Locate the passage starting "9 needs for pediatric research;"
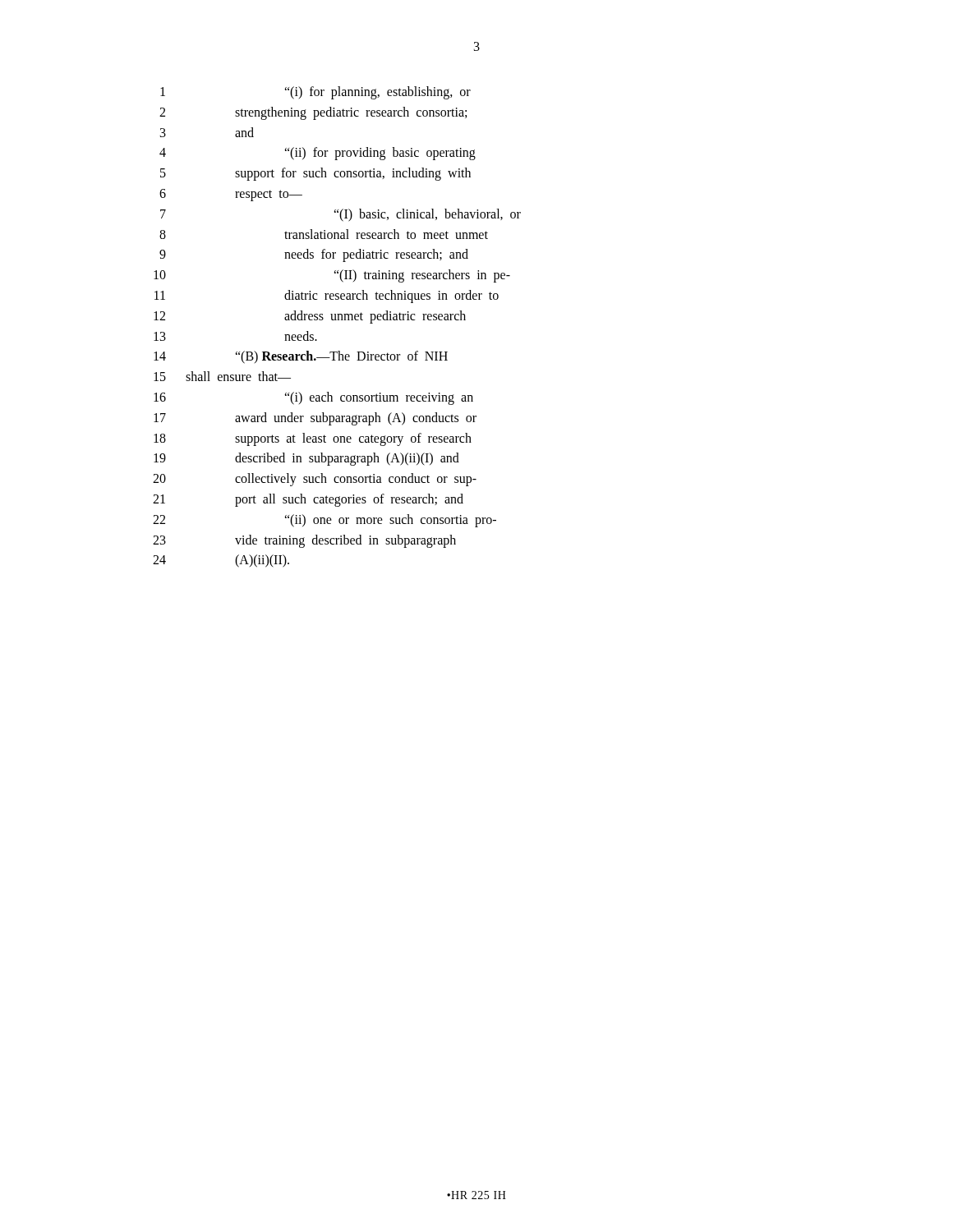 pyautogui.click(x=314, y=255)
